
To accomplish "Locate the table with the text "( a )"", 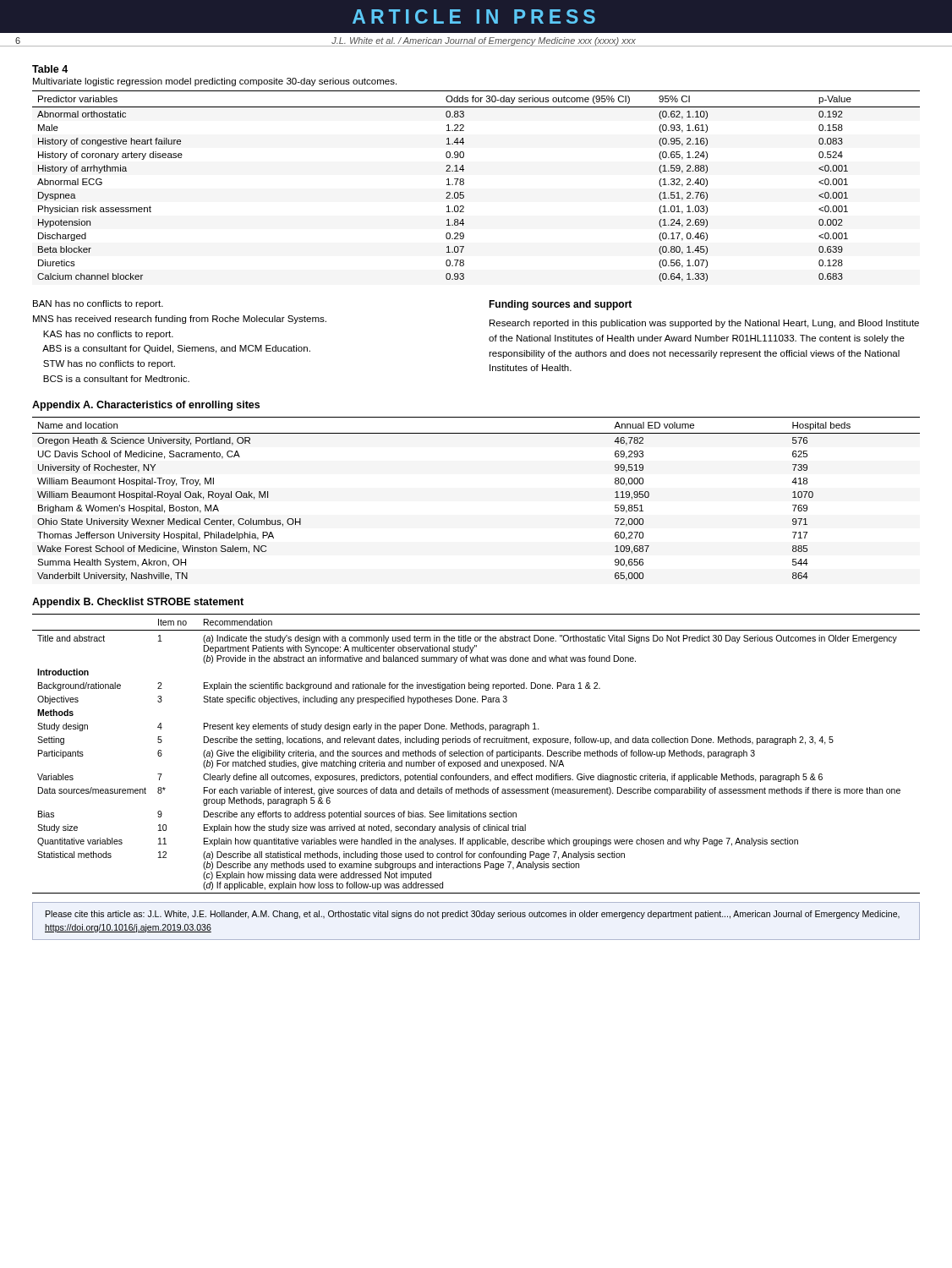I will [476, 754].
